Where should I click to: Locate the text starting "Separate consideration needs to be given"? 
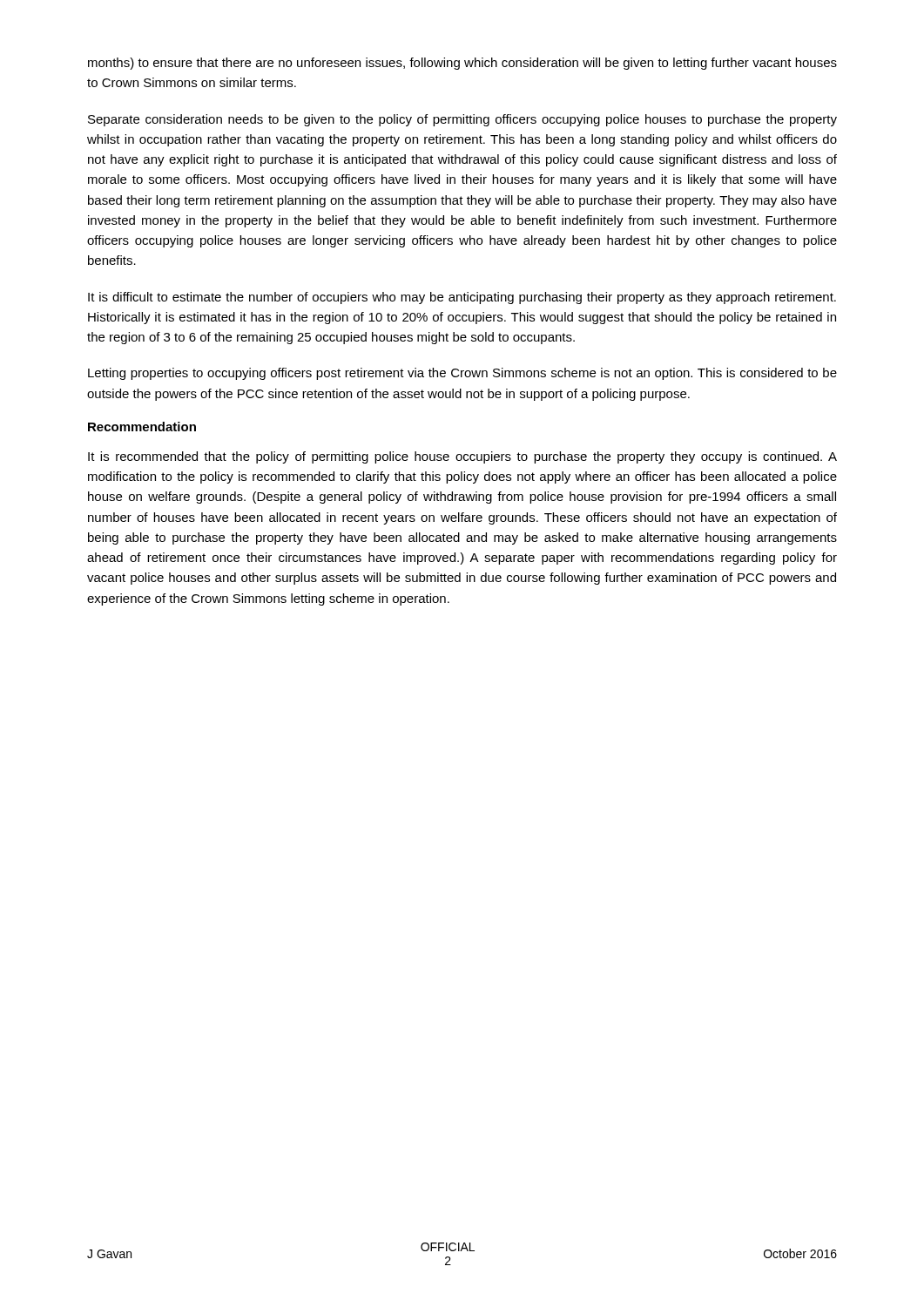point(462,189)
